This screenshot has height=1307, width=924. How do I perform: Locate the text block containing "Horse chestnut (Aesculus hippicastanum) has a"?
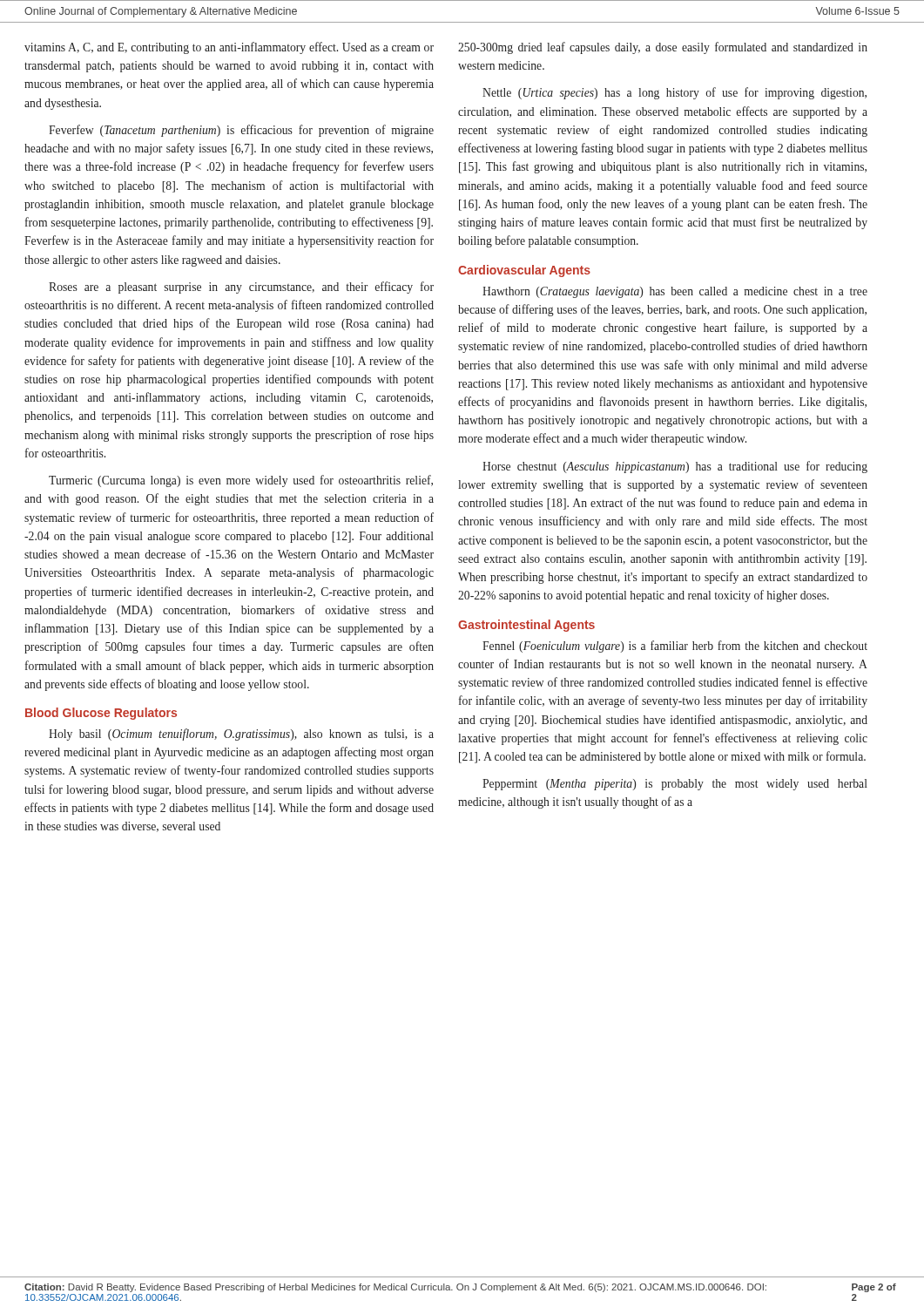[663, 531]
